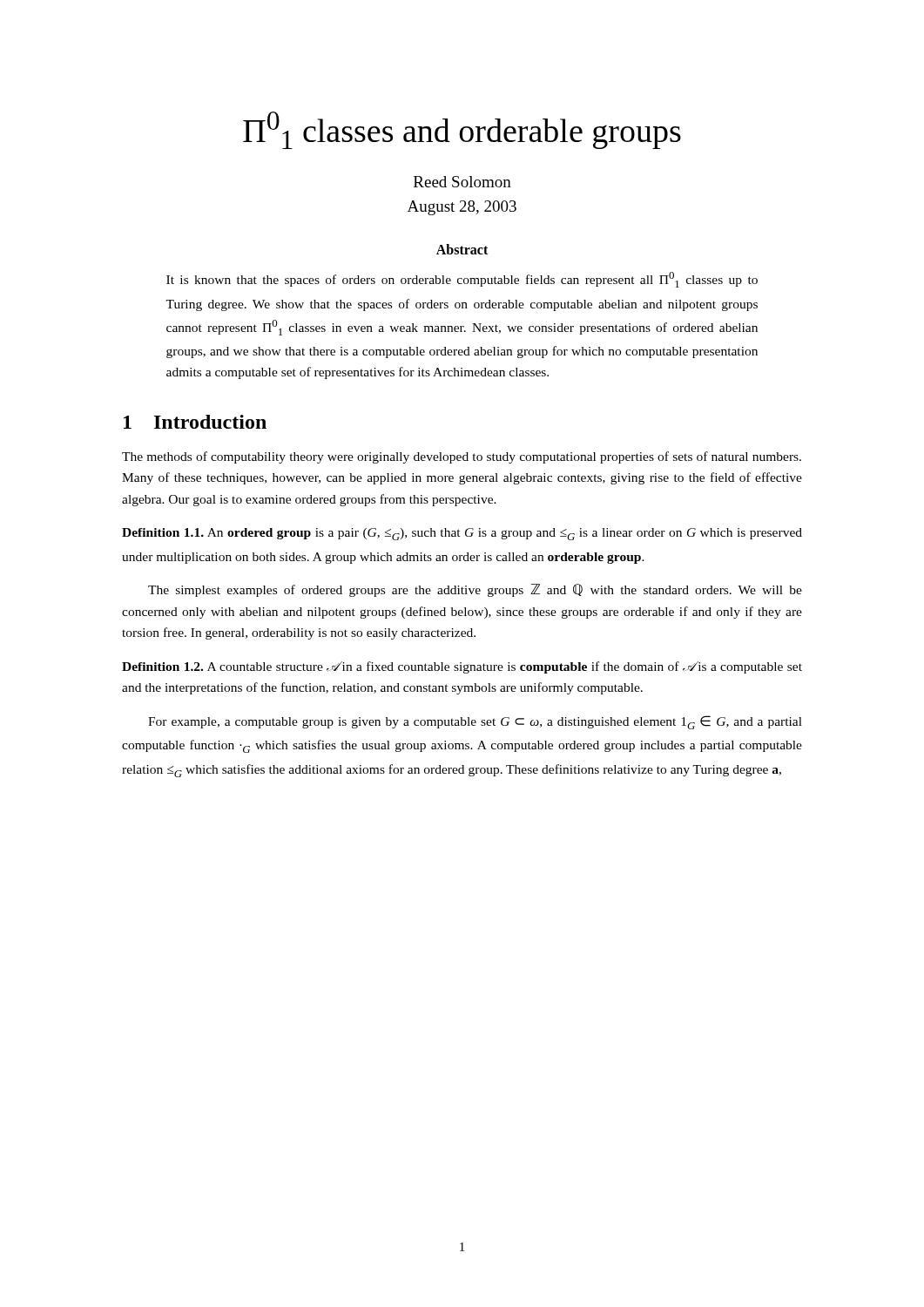
Task: Find "1 Introduction" on this page
Action: click(x=194, y=422)
